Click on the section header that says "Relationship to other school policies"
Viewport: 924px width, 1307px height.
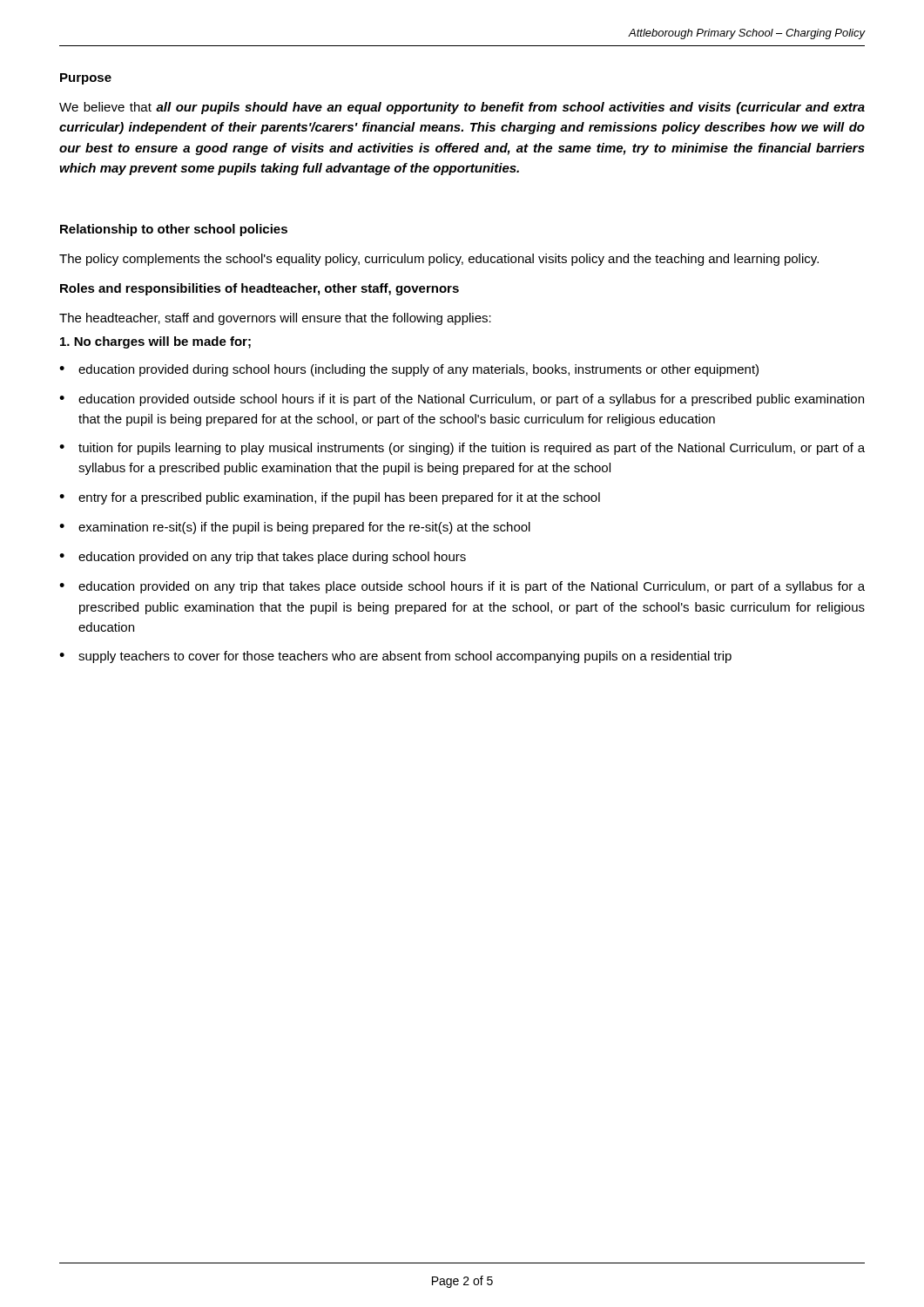(x=174, y=229)
